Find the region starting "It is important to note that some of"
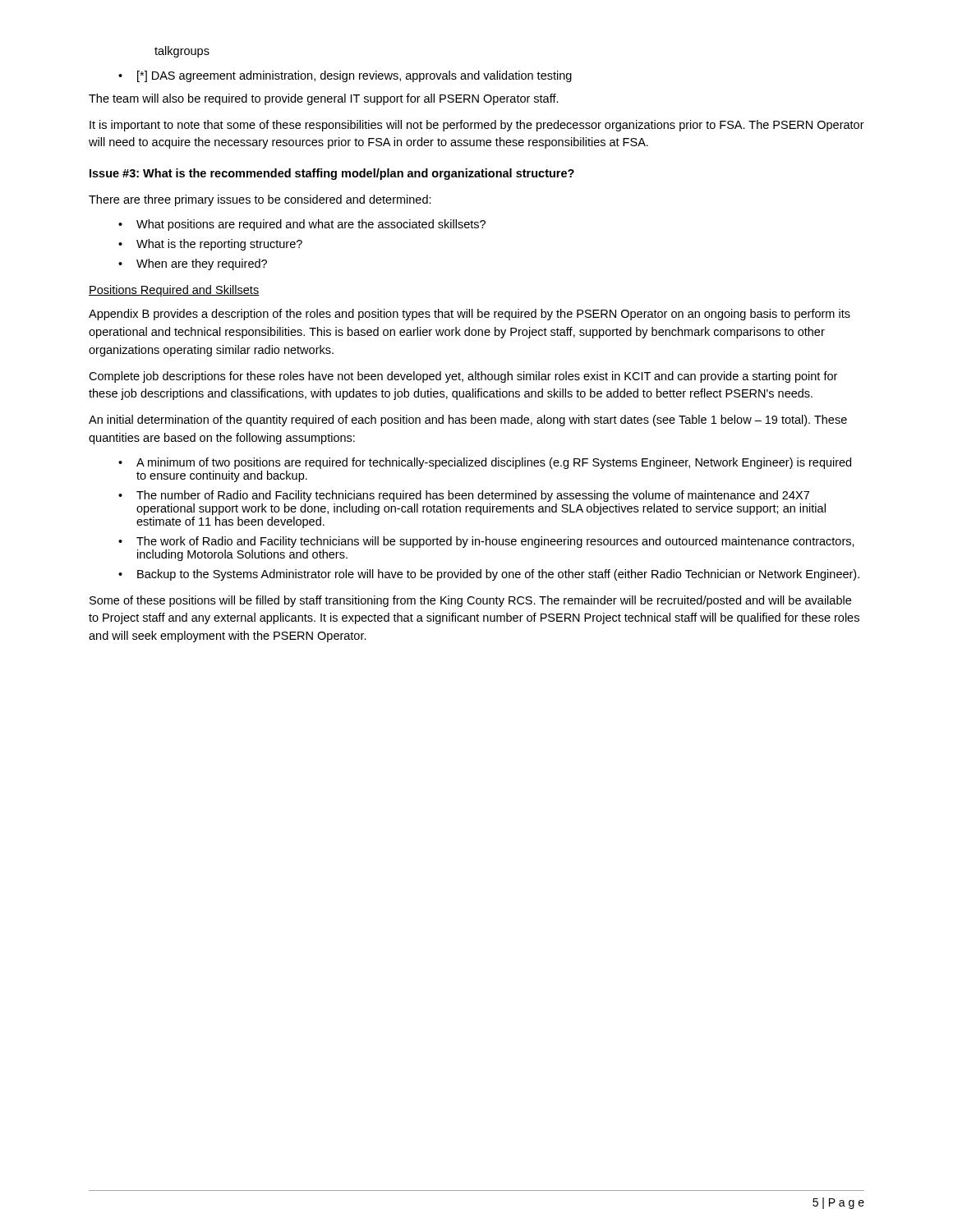Image resolution: width=953 pixels, height=1232 pixels. [x=476, y=134]
